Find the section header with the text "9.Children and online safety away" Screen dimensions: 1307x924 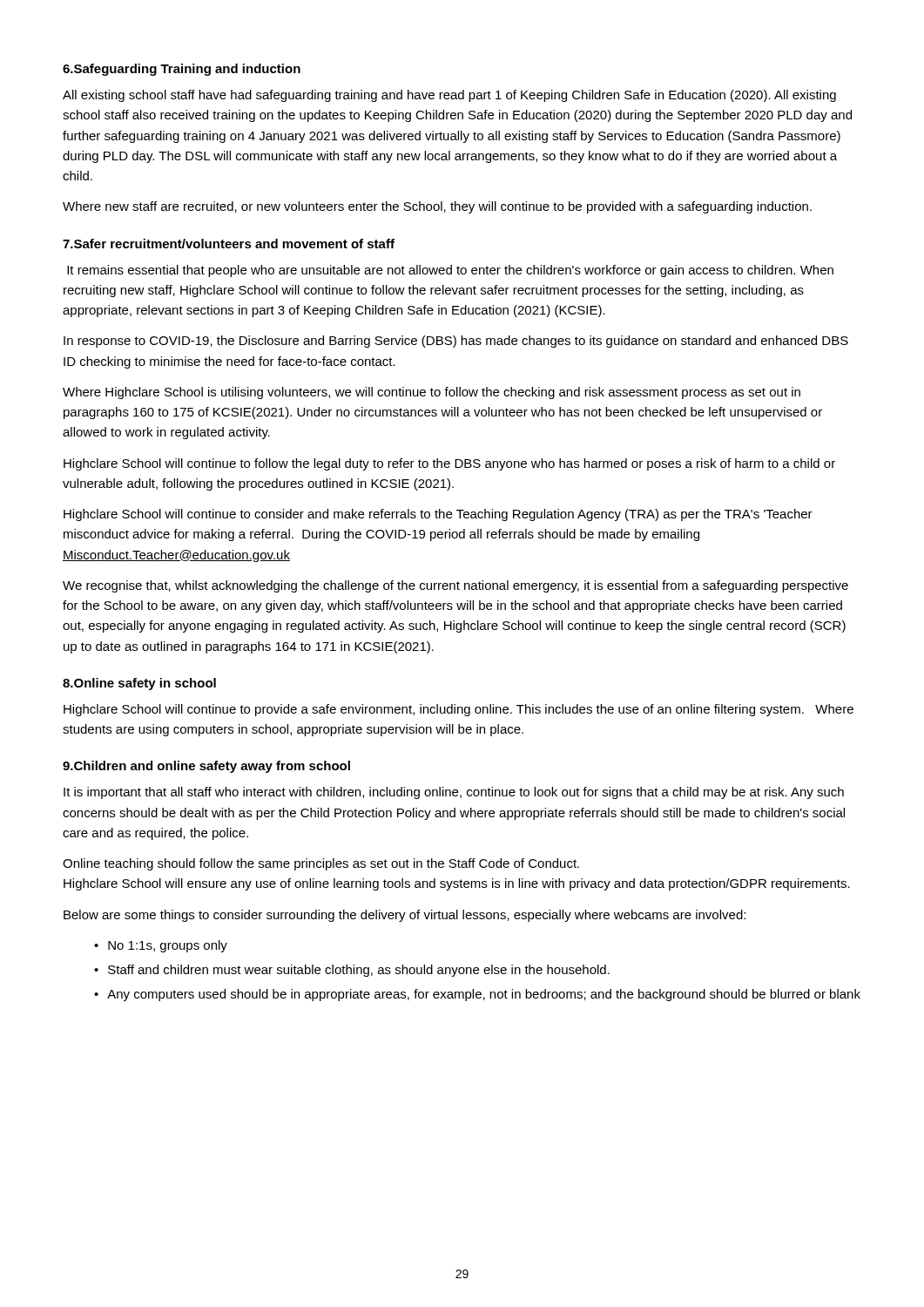207,766
